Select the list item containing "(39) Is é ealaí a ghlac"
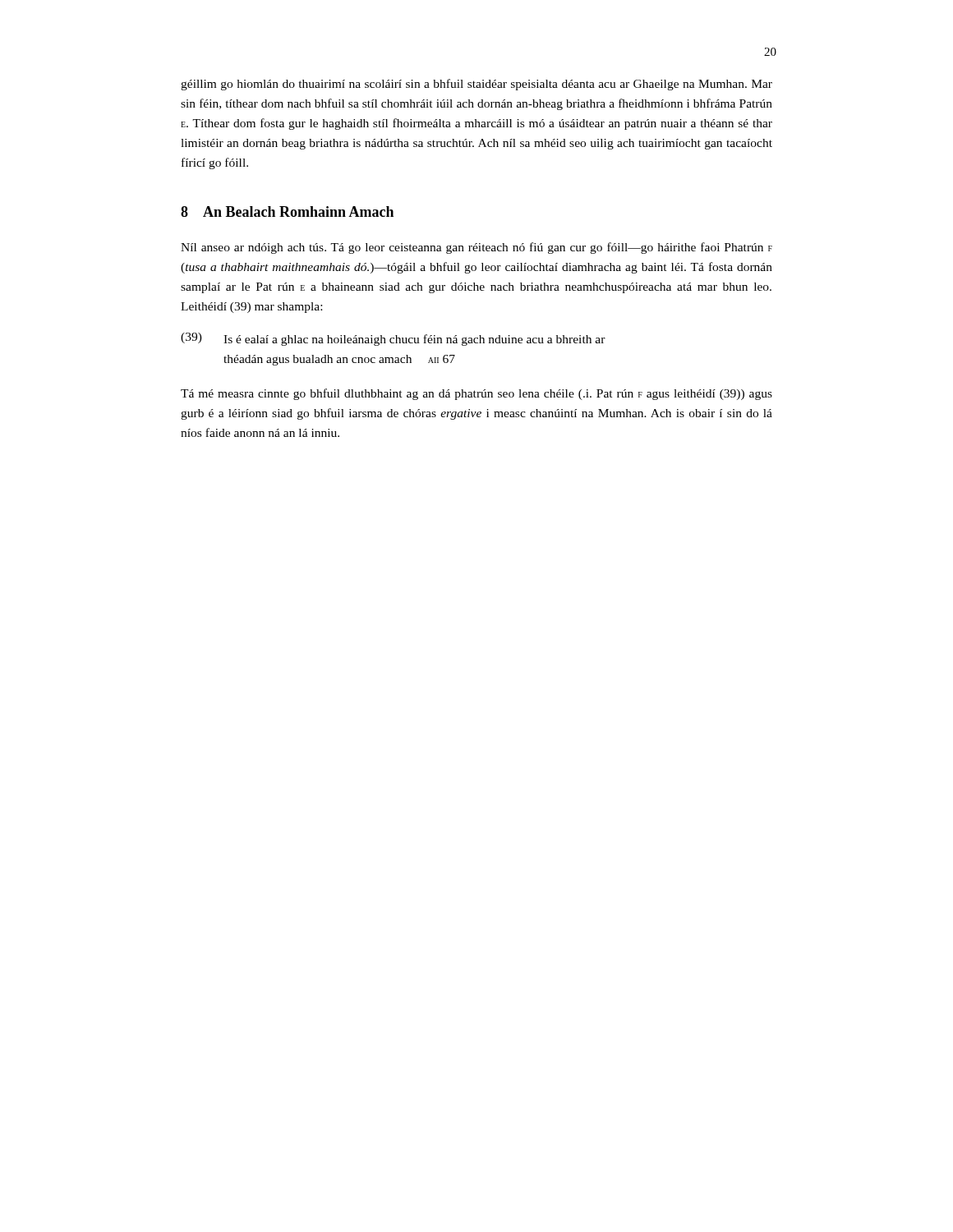 (393, 349)
